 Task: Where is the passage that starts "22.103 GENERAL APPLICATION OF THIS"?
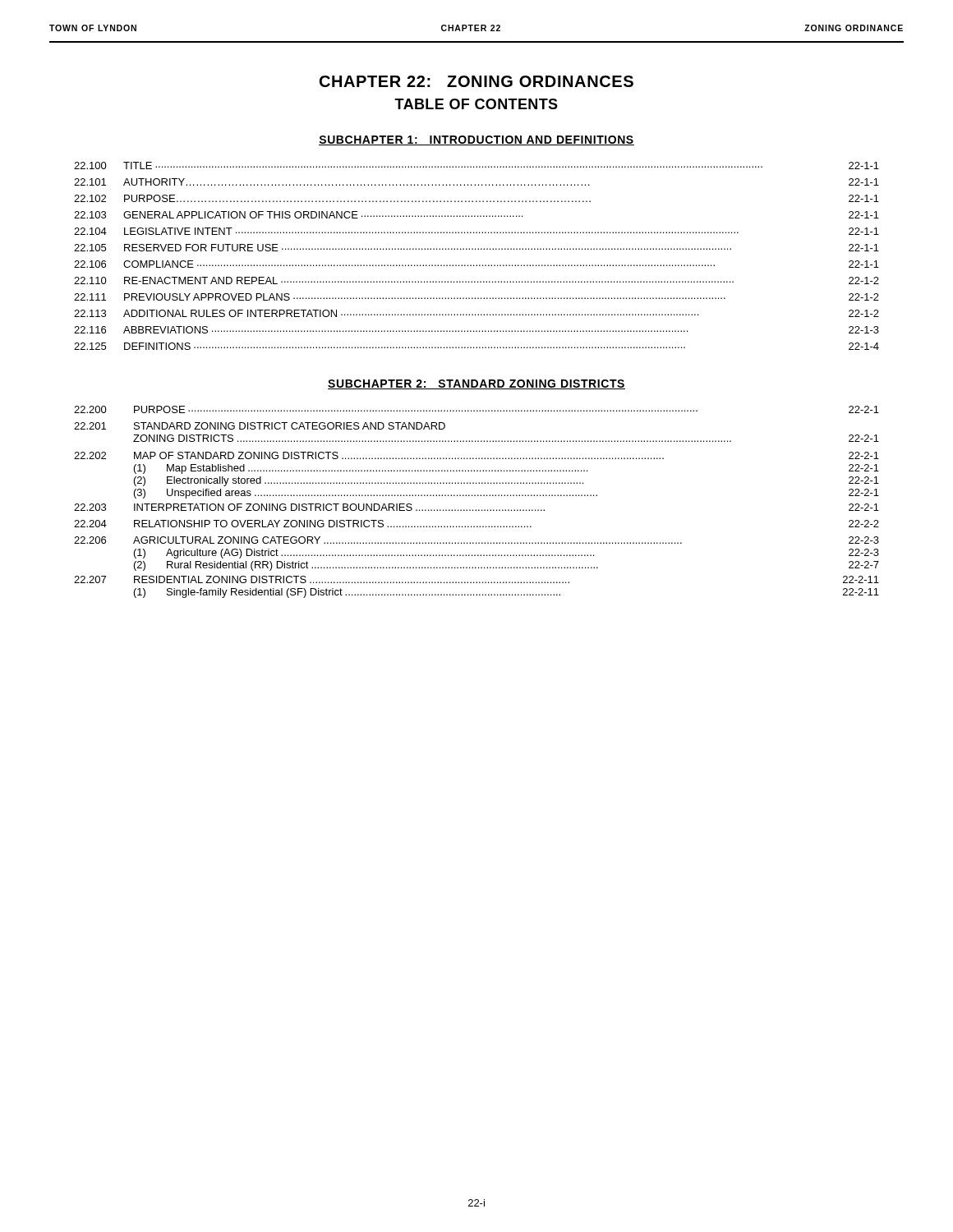tap(476, 215)
